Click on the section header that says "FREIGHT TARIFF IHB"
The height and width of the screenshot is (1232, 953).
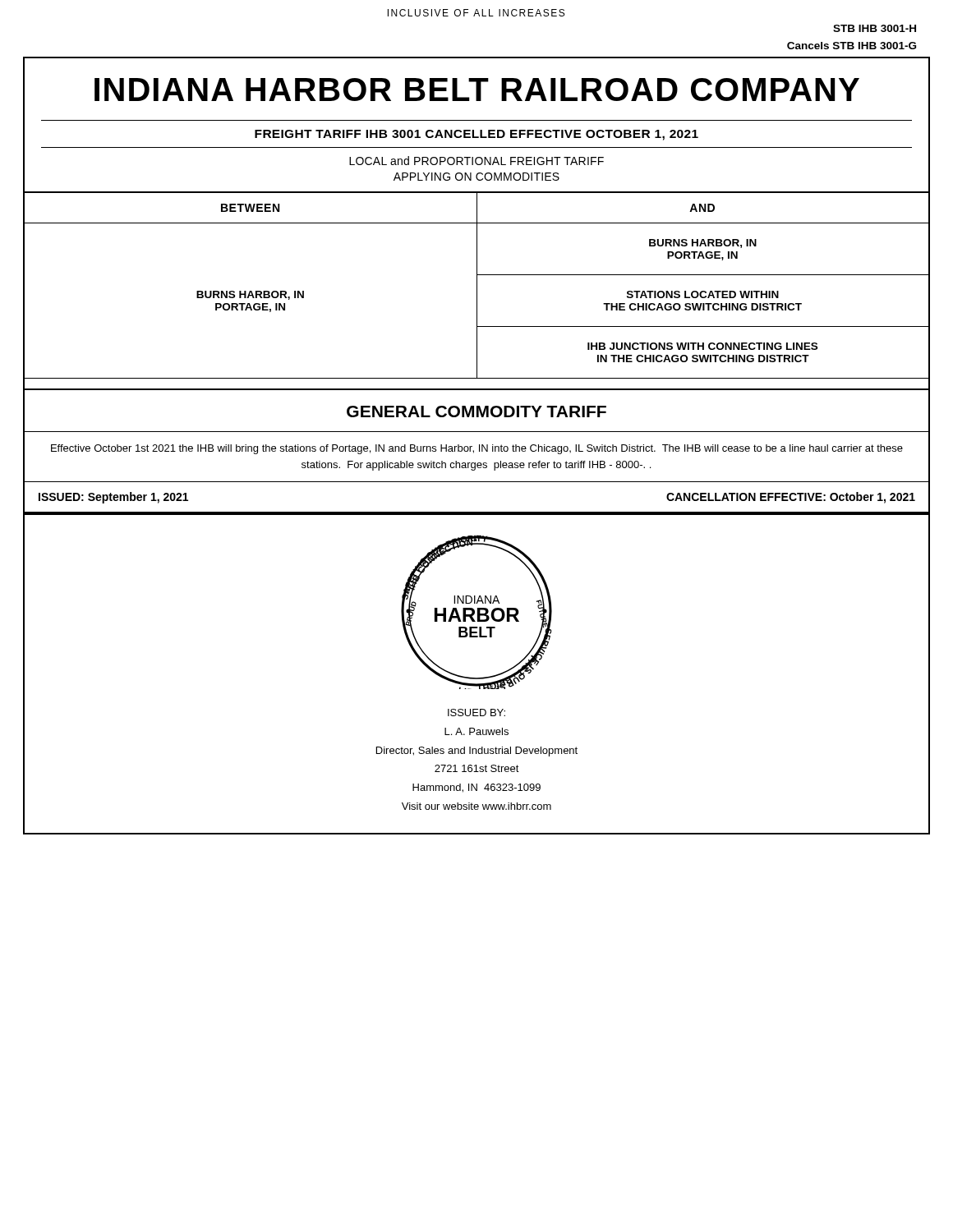coord(476,133)
